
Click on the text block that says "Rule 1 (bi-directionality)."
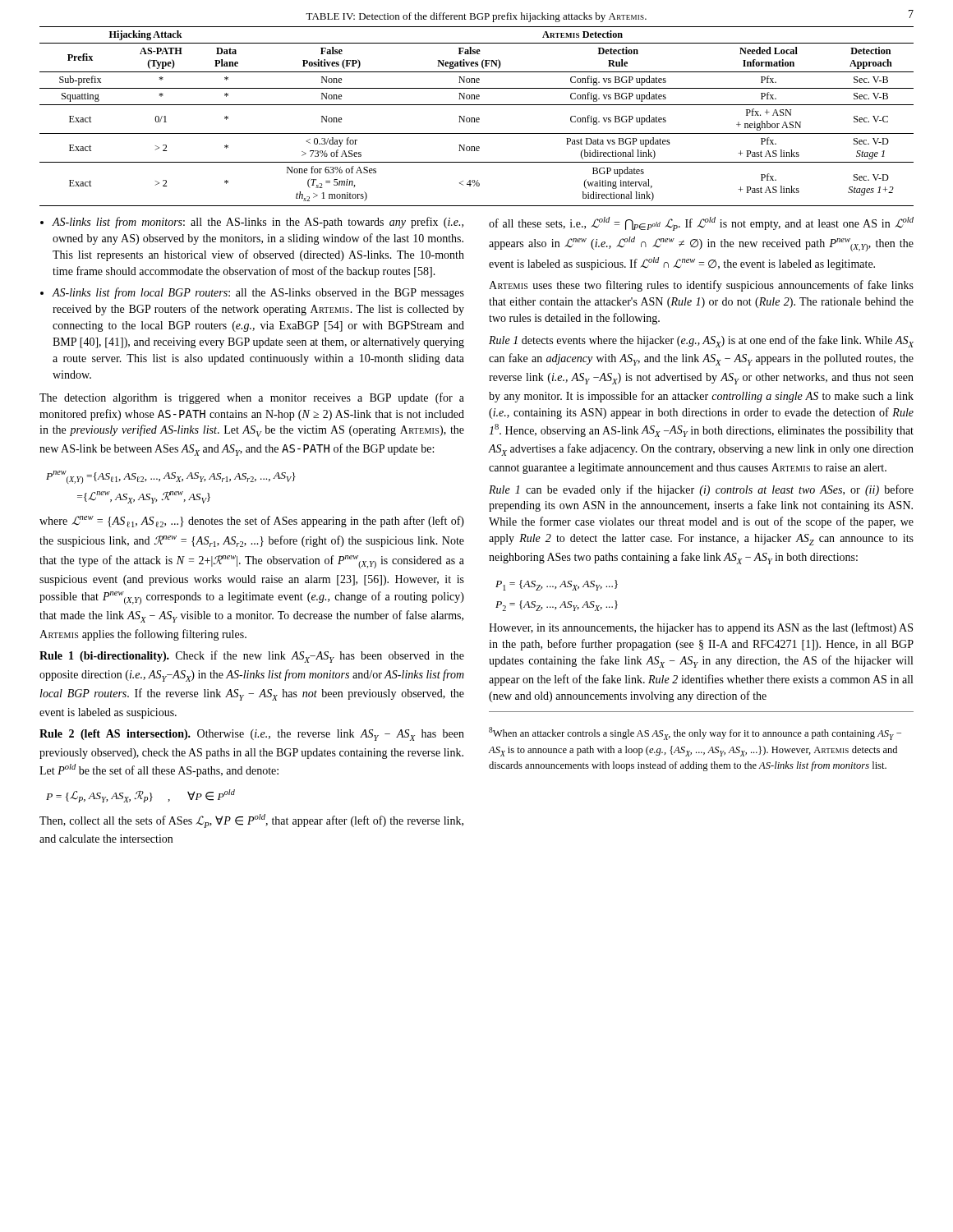(x=252, y=684)
